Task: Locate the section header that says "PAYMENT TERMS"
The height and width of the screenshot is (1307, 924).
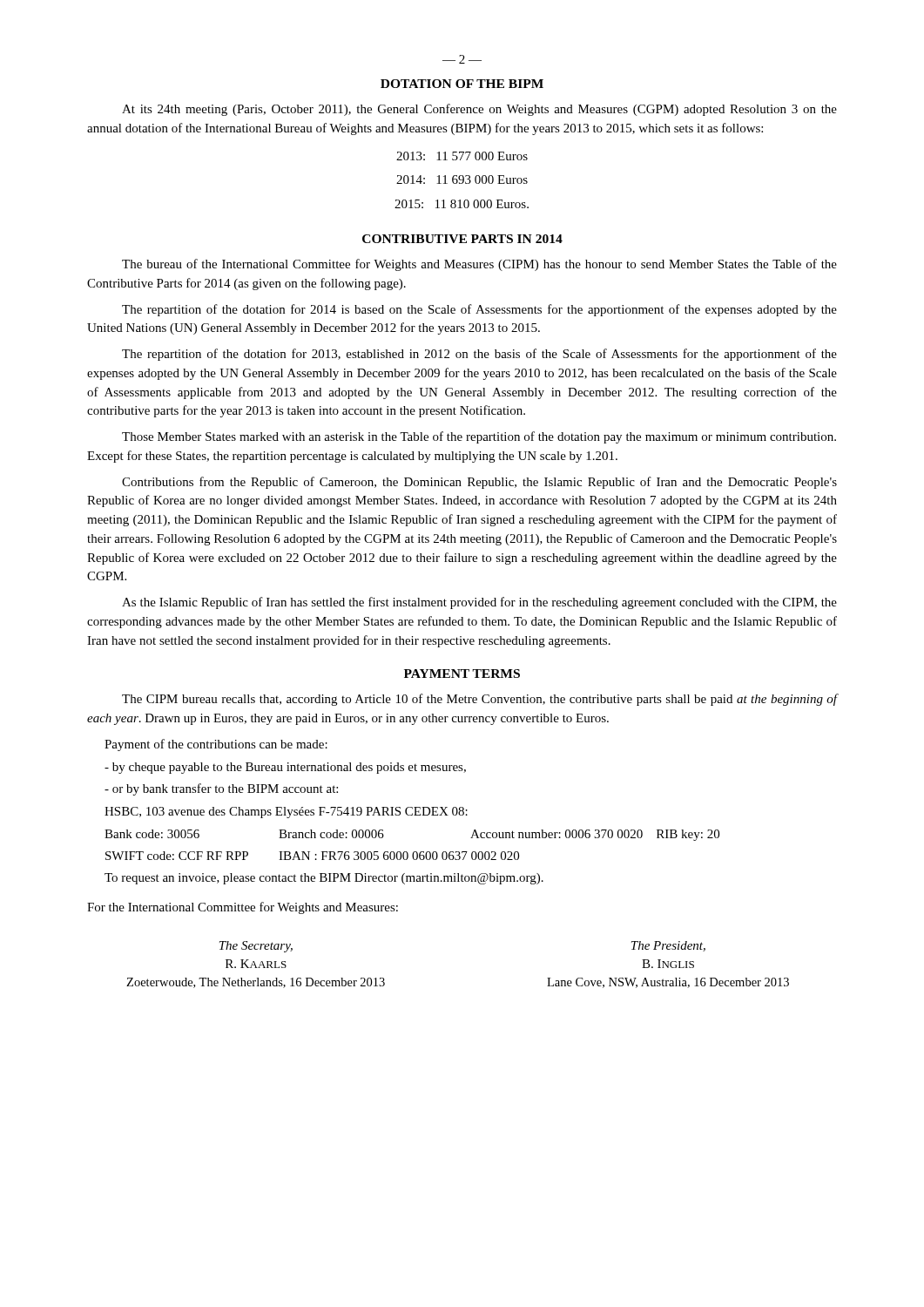Action: pyautogui.click(x=462, y=674)
